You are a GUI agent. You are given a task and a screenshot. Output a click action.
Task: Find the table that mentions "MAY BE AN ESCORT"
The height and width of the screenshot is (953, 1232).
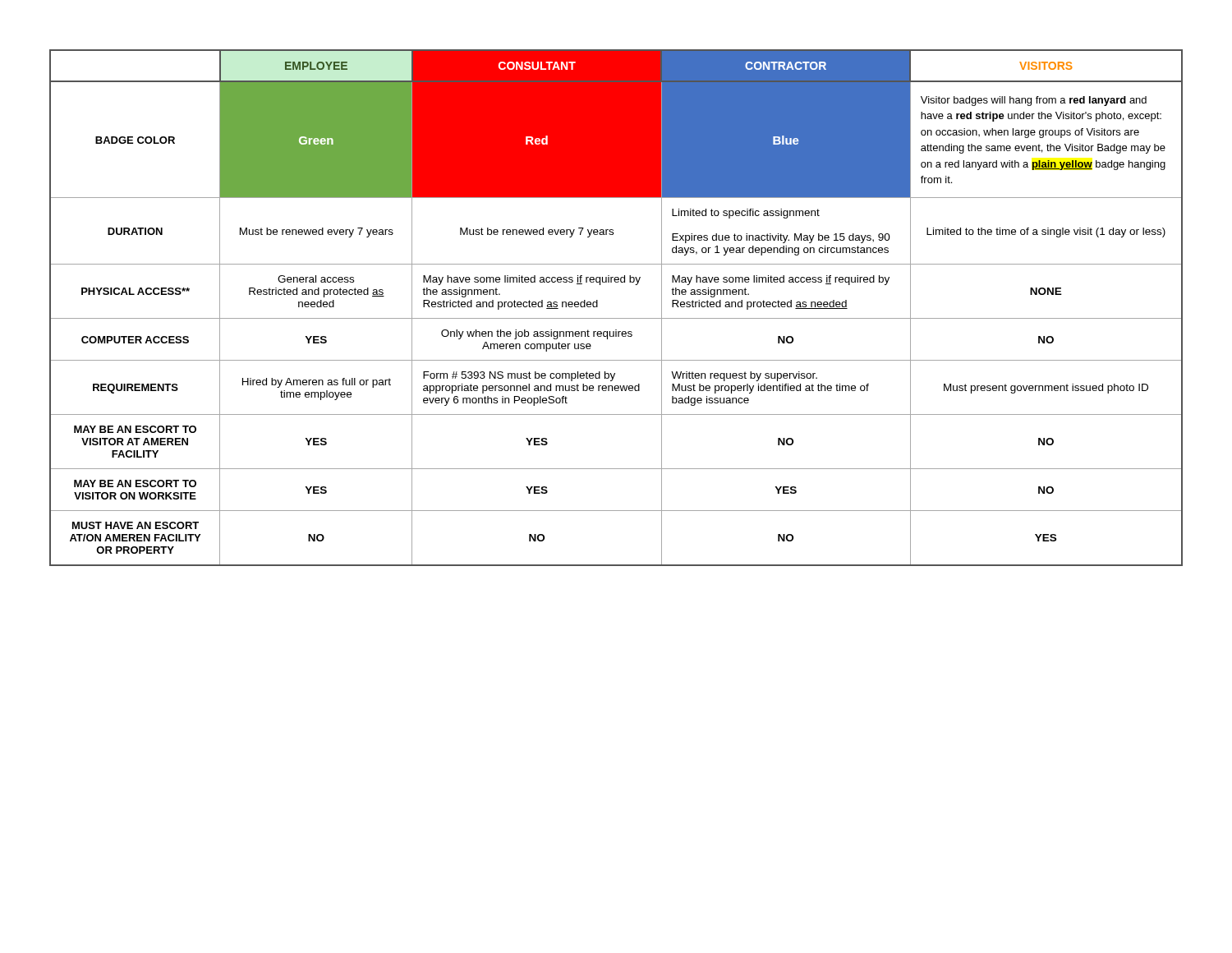tap(616, 308)
